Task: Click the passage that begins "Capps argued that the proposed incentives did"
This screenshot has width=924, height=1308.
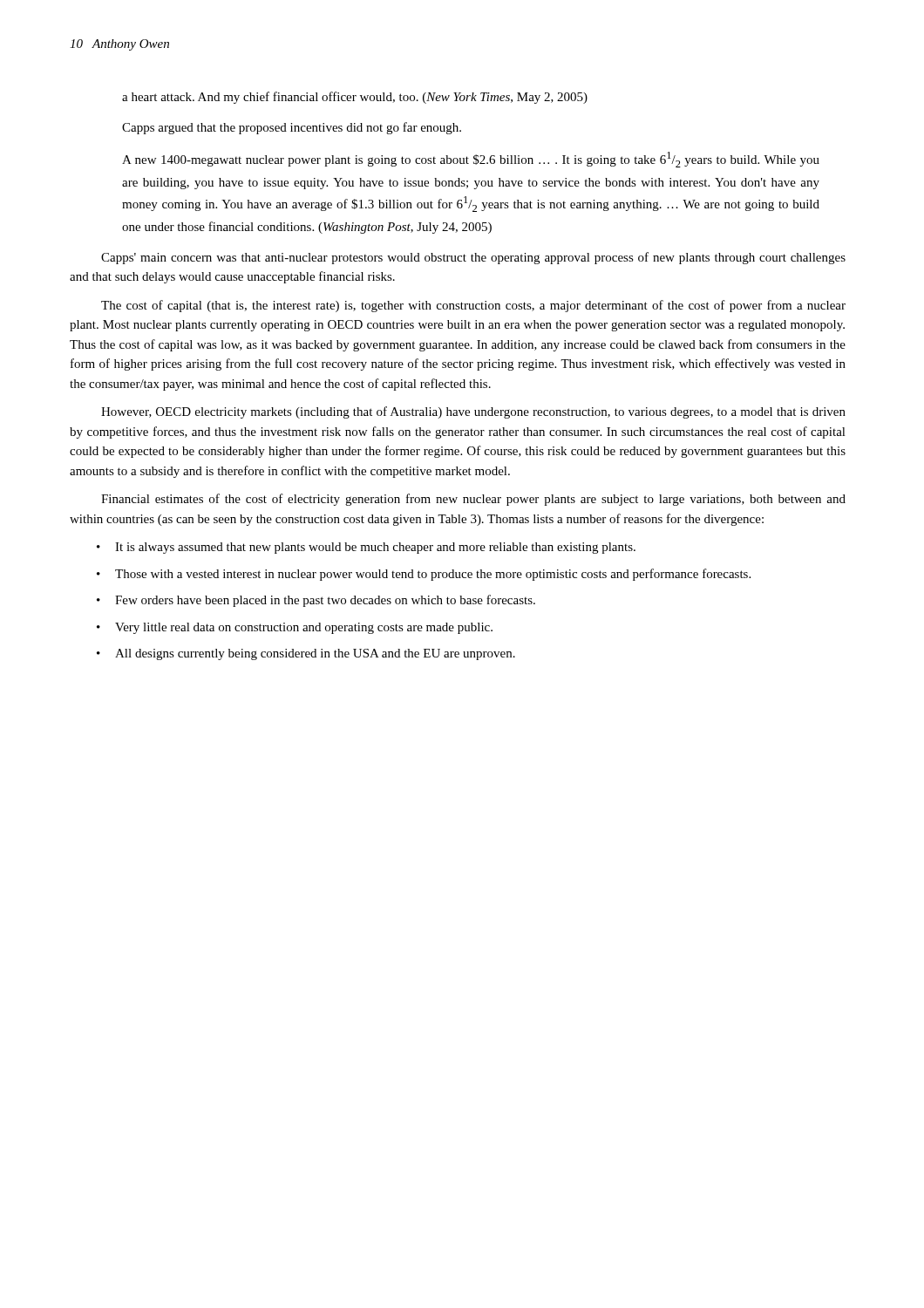Action: 292,127
